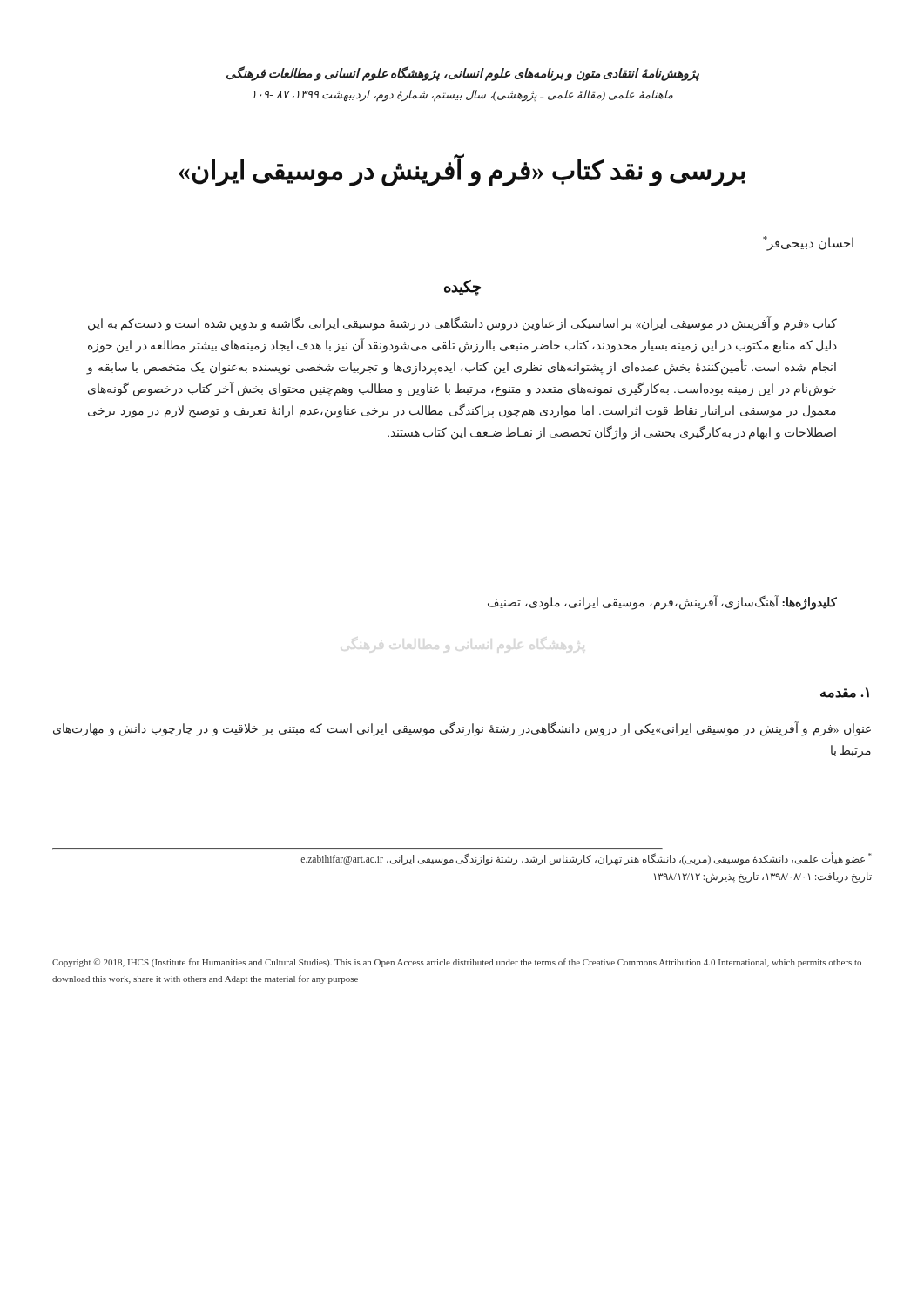Find the block on this page that starts "Copyright © 2018, IHCS"
924x1307 pixels.
coord(457,970)
